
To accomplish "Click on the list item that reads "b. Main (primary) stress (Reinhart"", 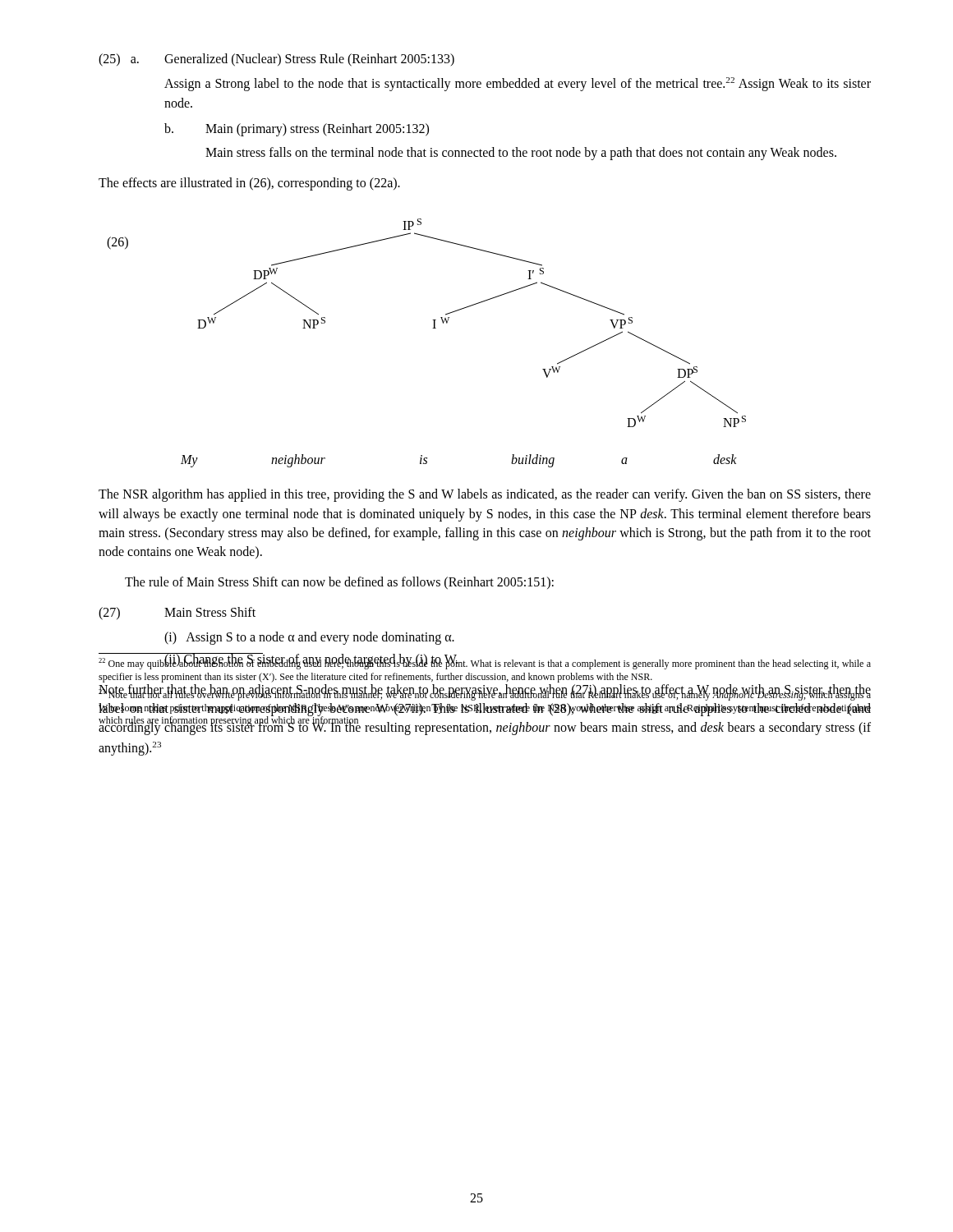I will (x=485, y=141).
